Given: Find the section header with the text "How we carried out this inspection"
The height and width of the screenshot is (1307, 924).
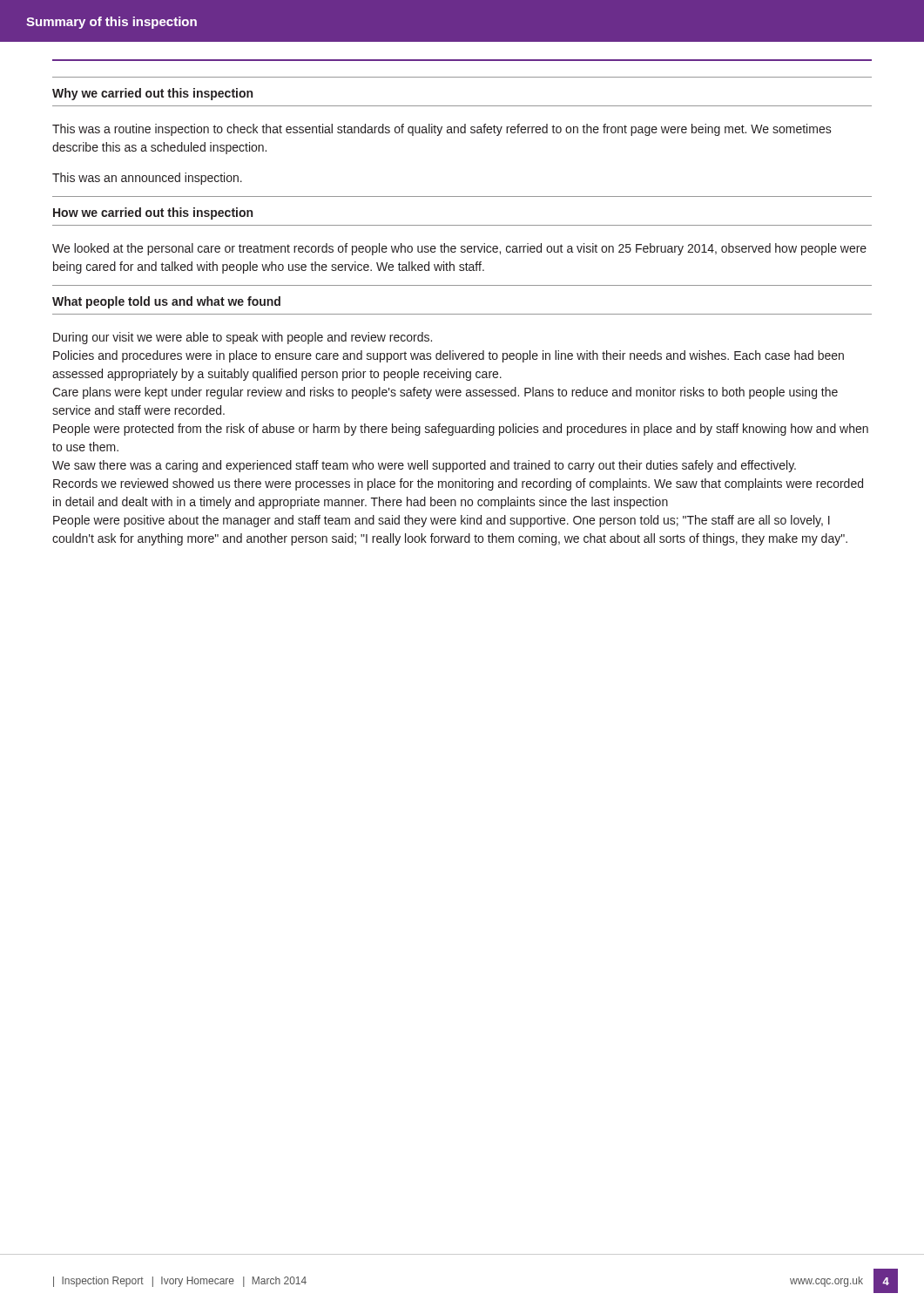Looking at the screenshot, I should [x=462, y=213].
